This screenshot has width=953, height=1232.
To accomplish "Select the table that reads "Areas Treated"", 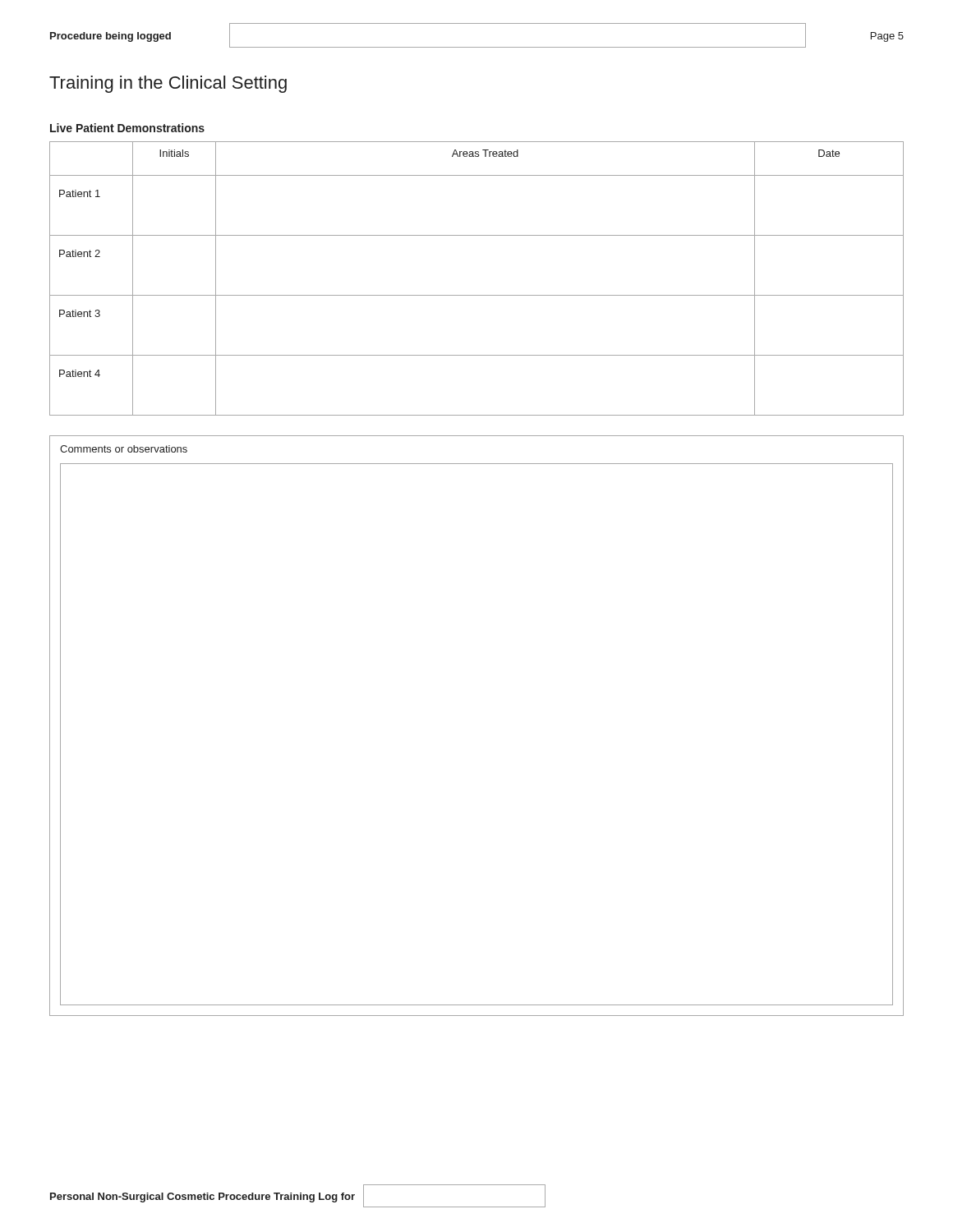I will pyautogui.click(x=476, y=278).
